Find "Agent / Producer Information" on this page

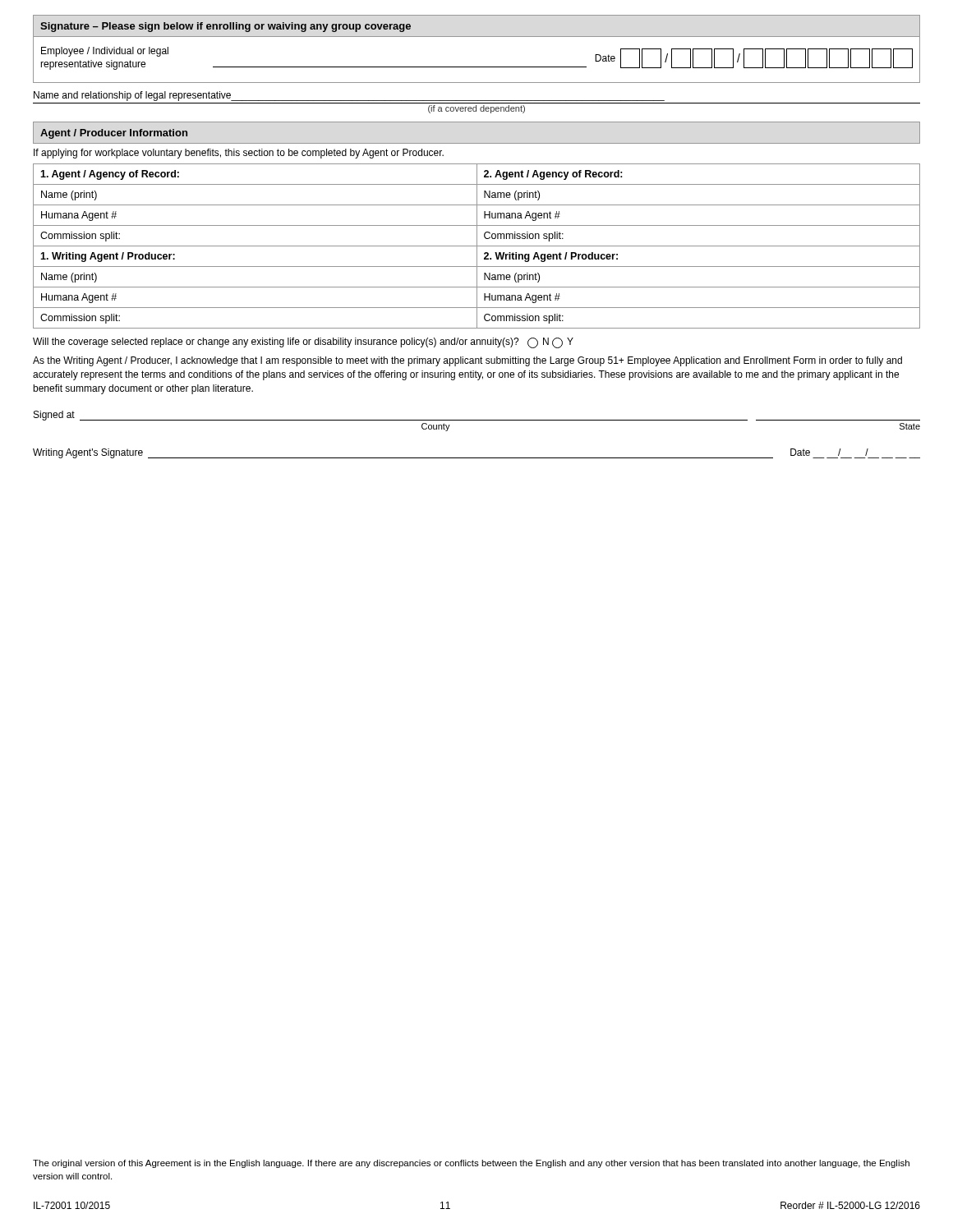point(114,133)
